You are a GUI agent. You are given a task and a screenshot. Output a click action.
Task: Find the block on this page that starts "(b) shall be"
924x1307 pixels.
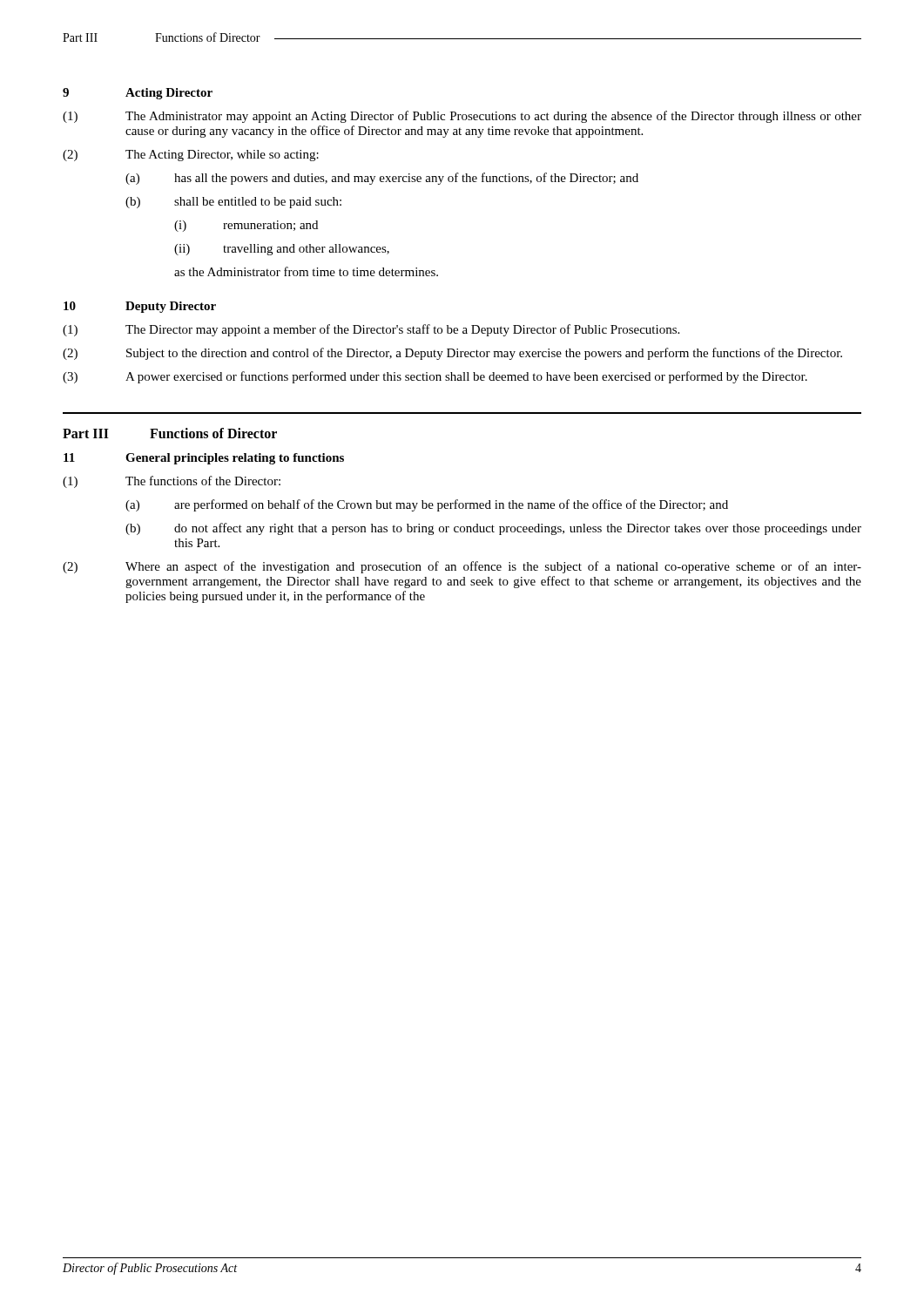coord(233,203)
